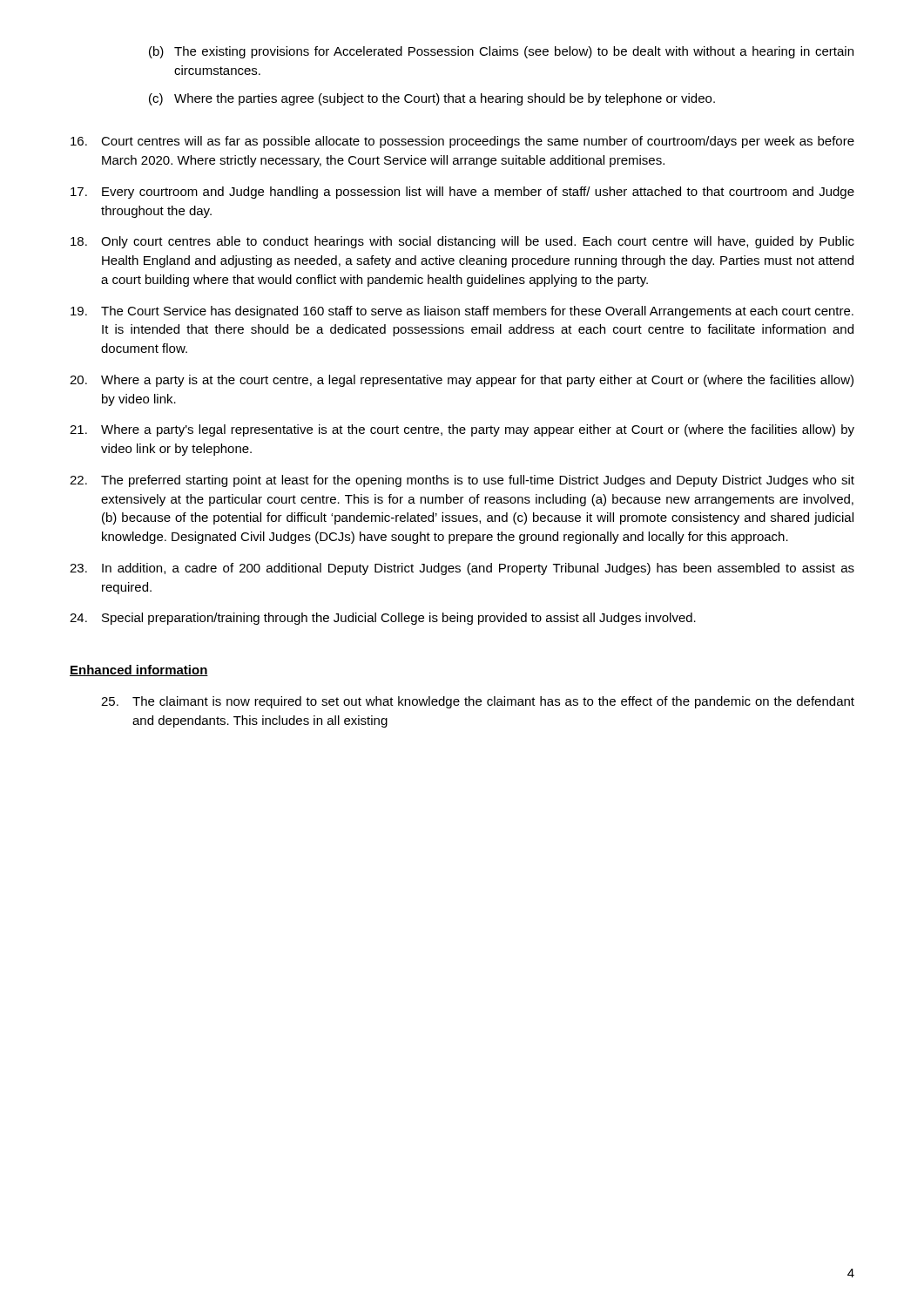The width and height of the screenshot is (924, 1307).
Task: Where is the passage that starts "25. The claimant"?
Action: [478, 711]
